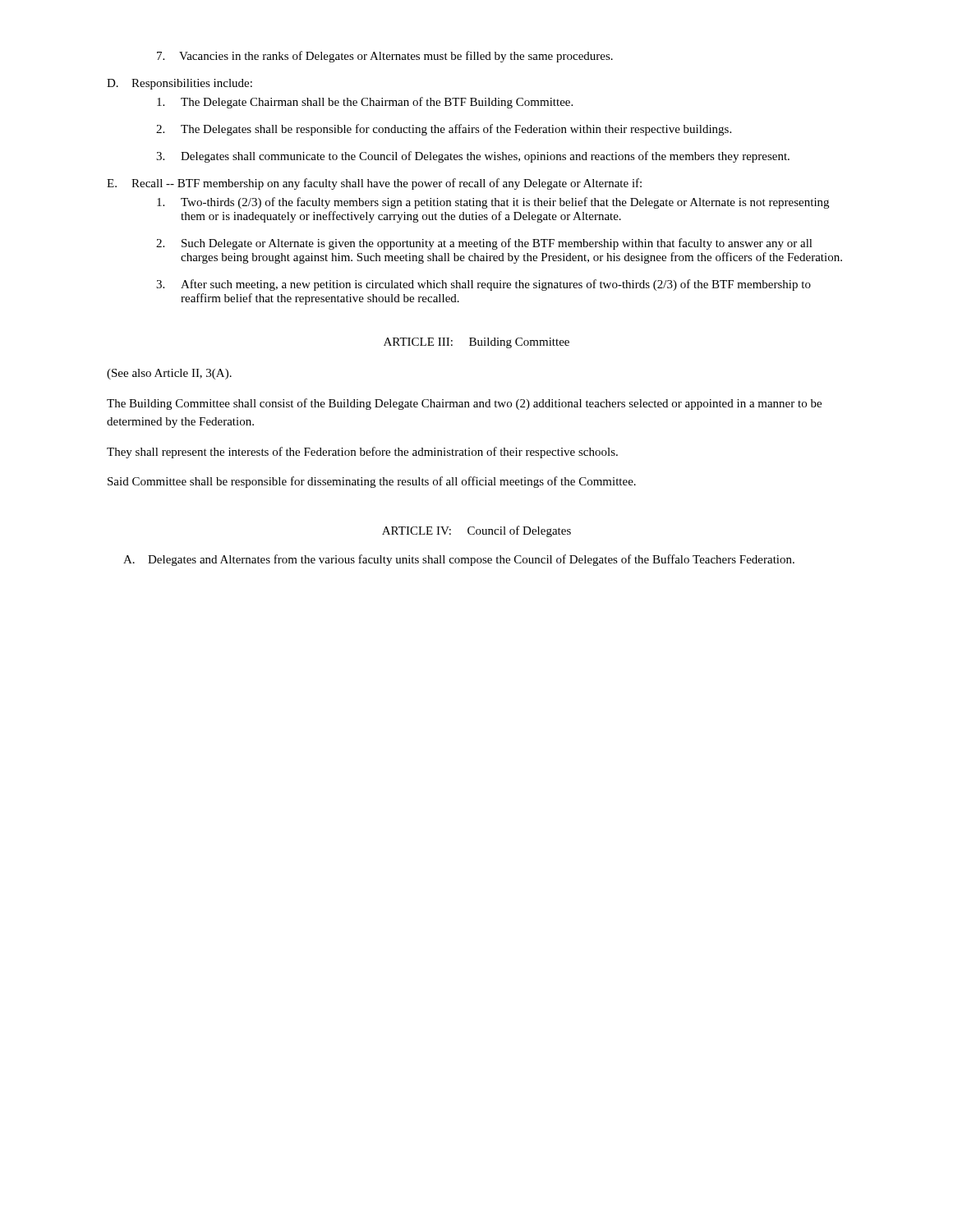Point to the passage starting "ARTICLE IV: Council of Delegates"
This screenshot has height=1232, width=953.
tap(476, 530)
